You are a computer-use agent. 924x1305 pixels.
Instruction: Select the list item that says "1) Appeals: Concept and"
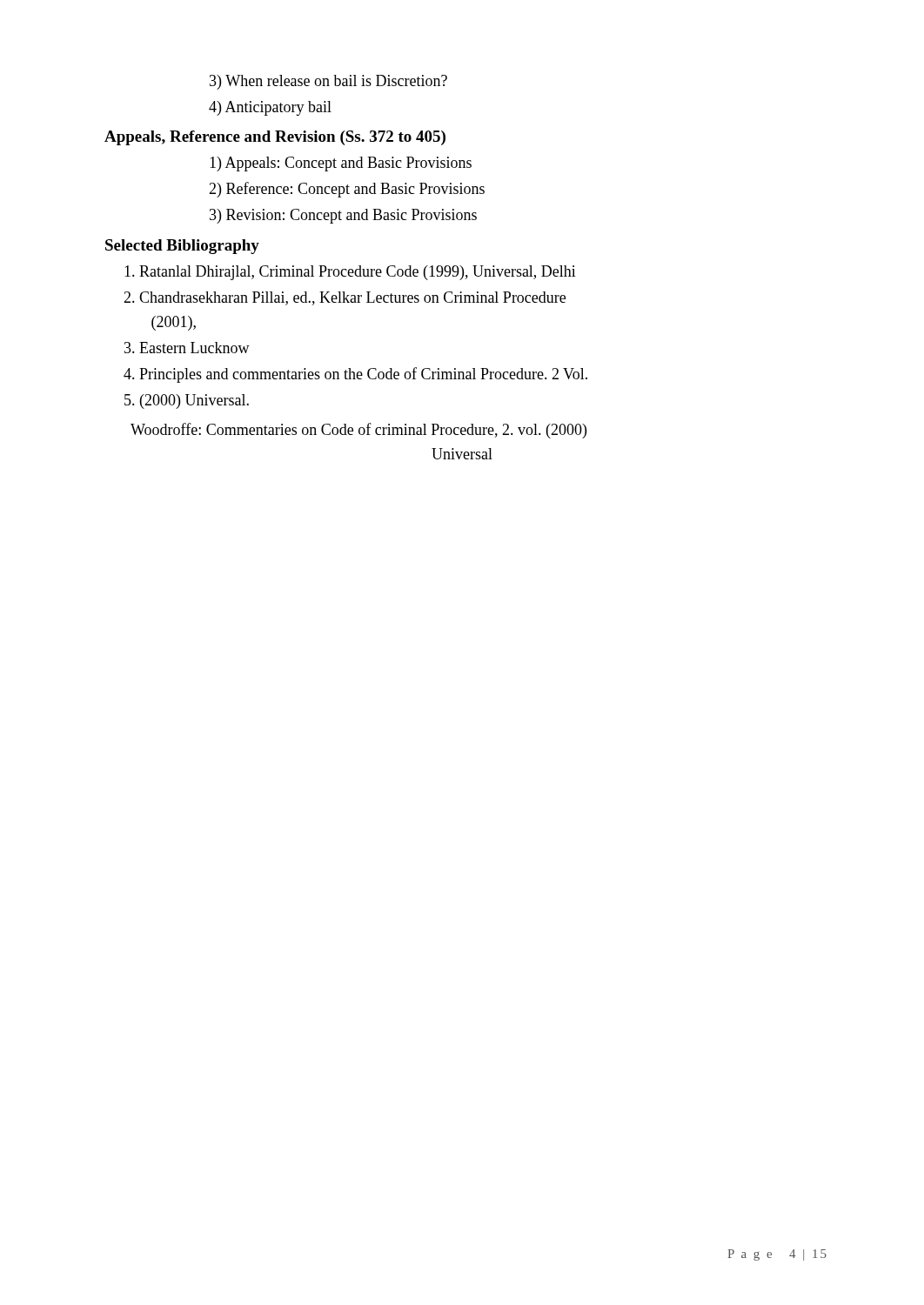[340, 163]
